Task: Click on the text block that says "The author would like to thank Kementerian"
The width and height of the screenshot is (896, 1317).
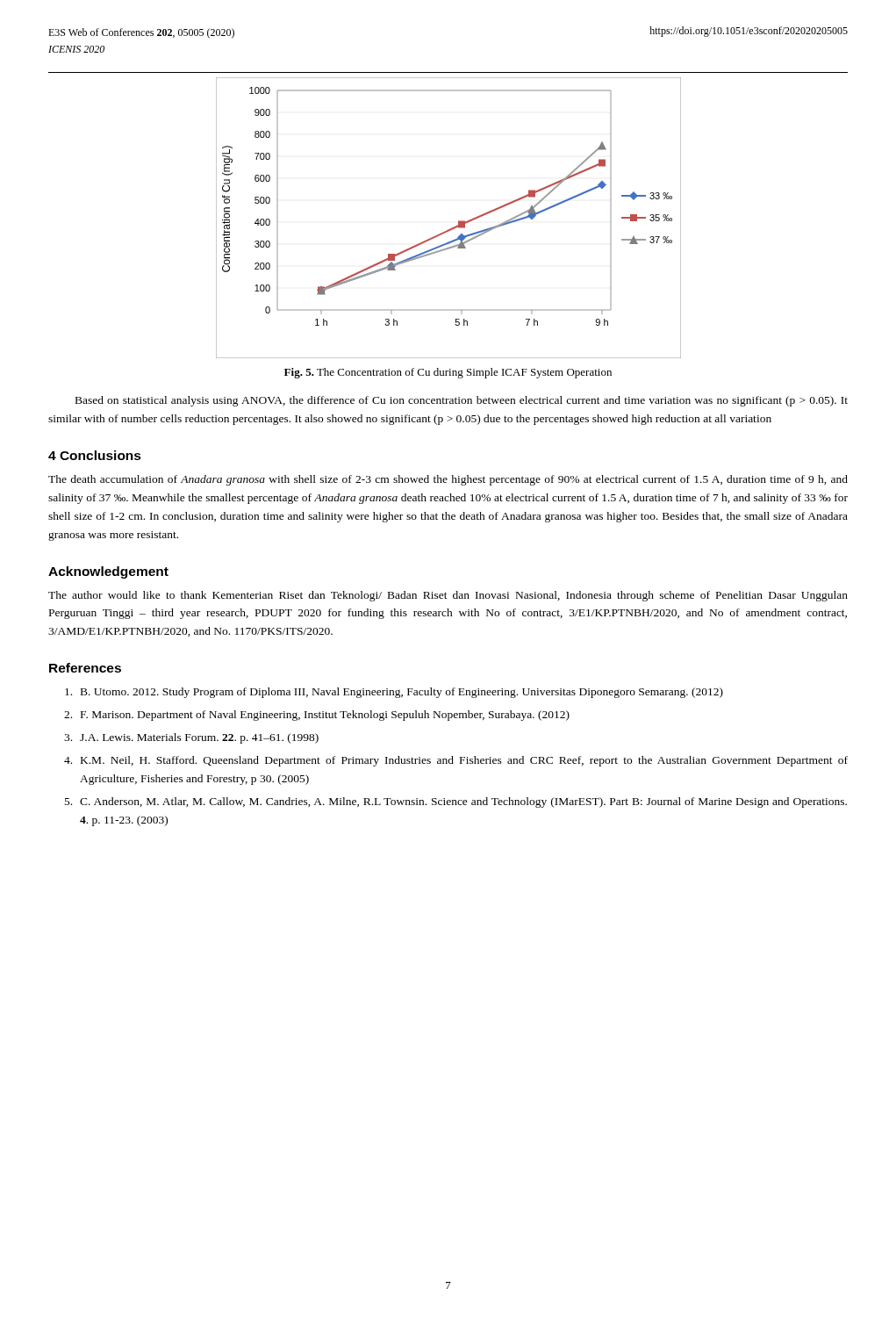Action: (448, 613)
